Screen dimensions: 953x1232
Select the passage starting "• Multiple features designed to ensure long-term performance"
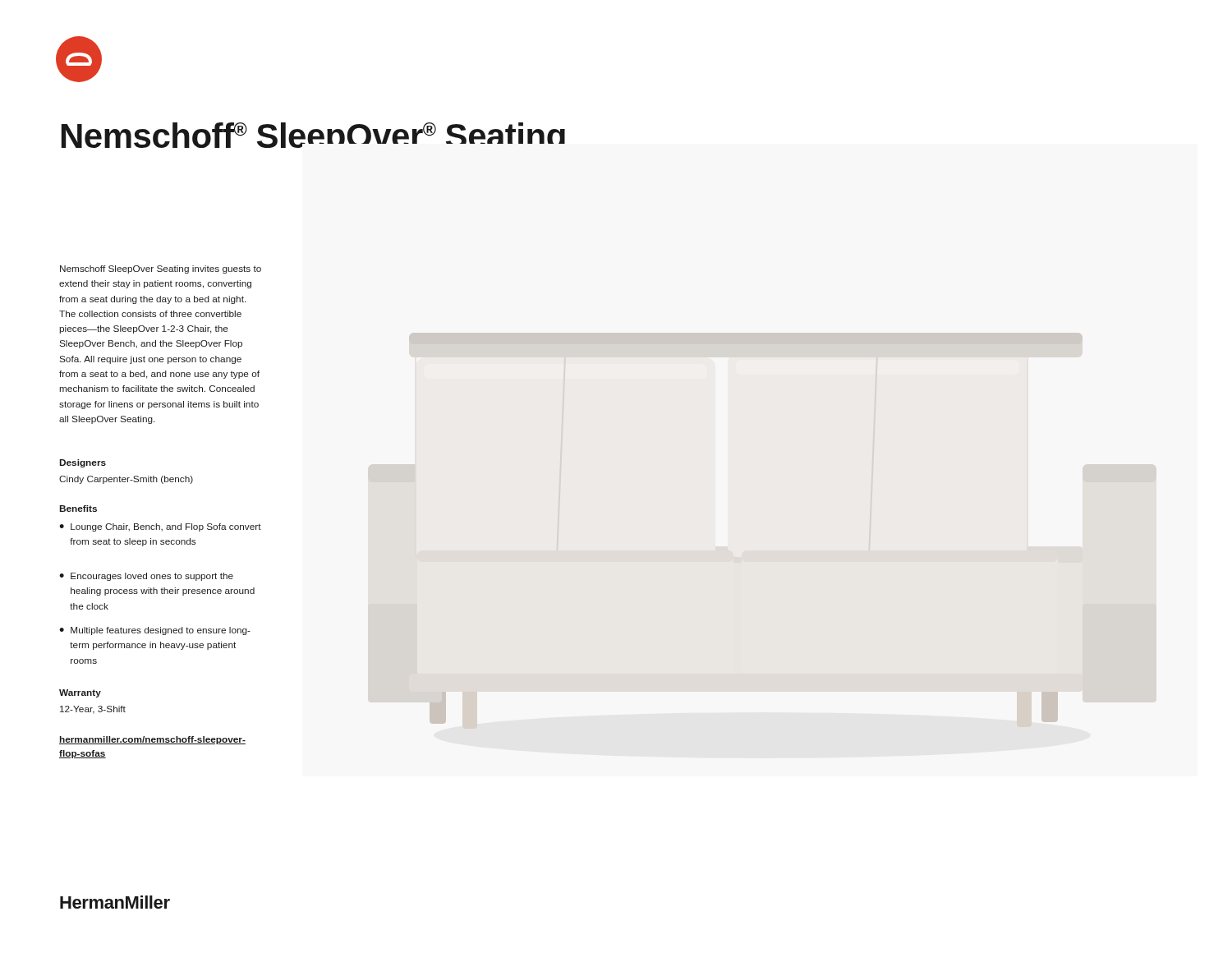[161, 645]
